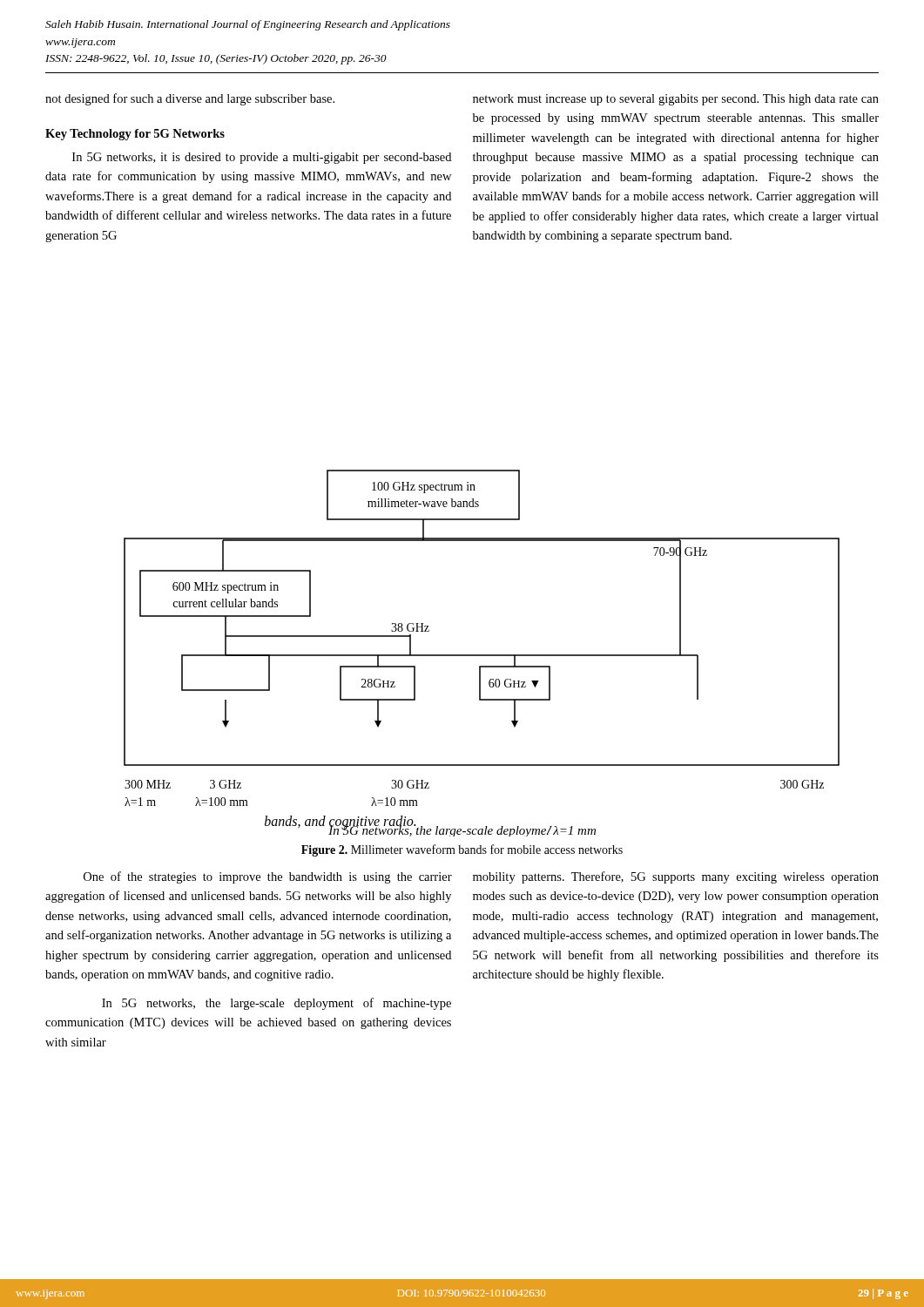Viewport: 924px width, 1307px height.
Task: Navigate to the passage starting "network must increase up to several gigabits"
Action: click(676, 167)
